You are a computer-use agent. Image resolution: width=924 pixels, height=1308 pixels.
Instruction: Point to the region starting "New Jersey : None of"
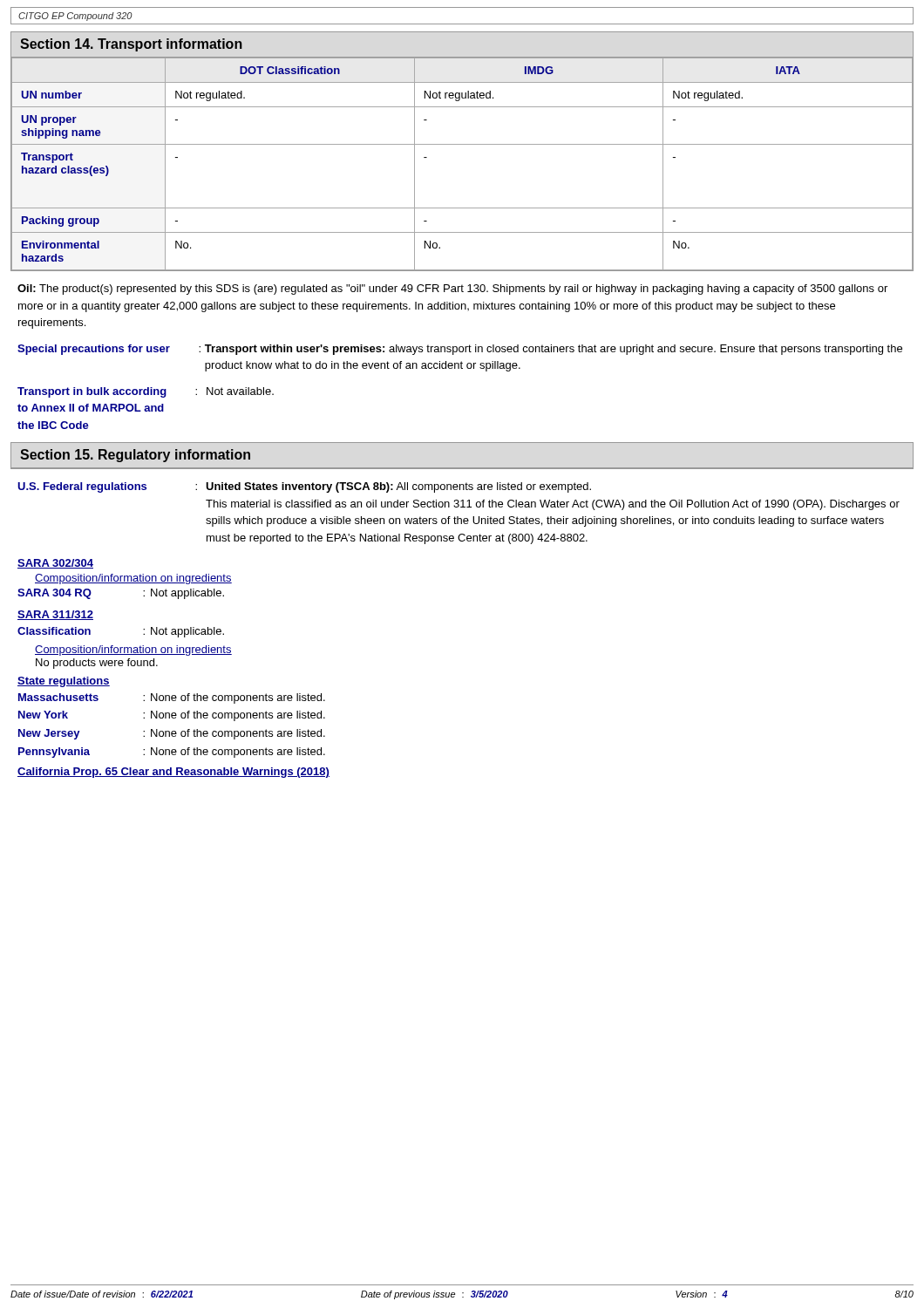tap(172, 734)
